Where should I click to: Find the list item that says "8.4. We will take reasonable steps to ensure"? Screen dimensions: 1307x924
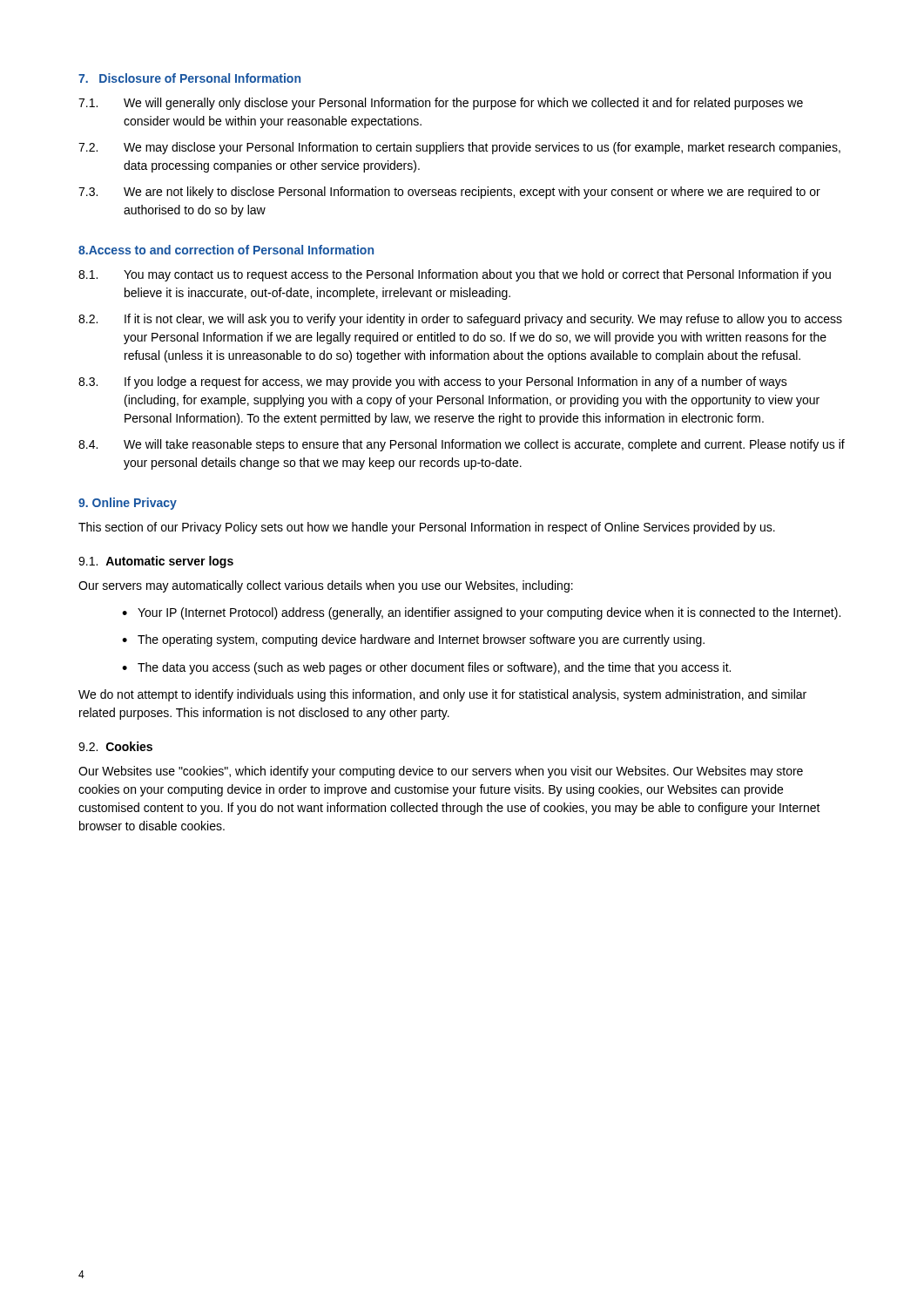point(462,454)
